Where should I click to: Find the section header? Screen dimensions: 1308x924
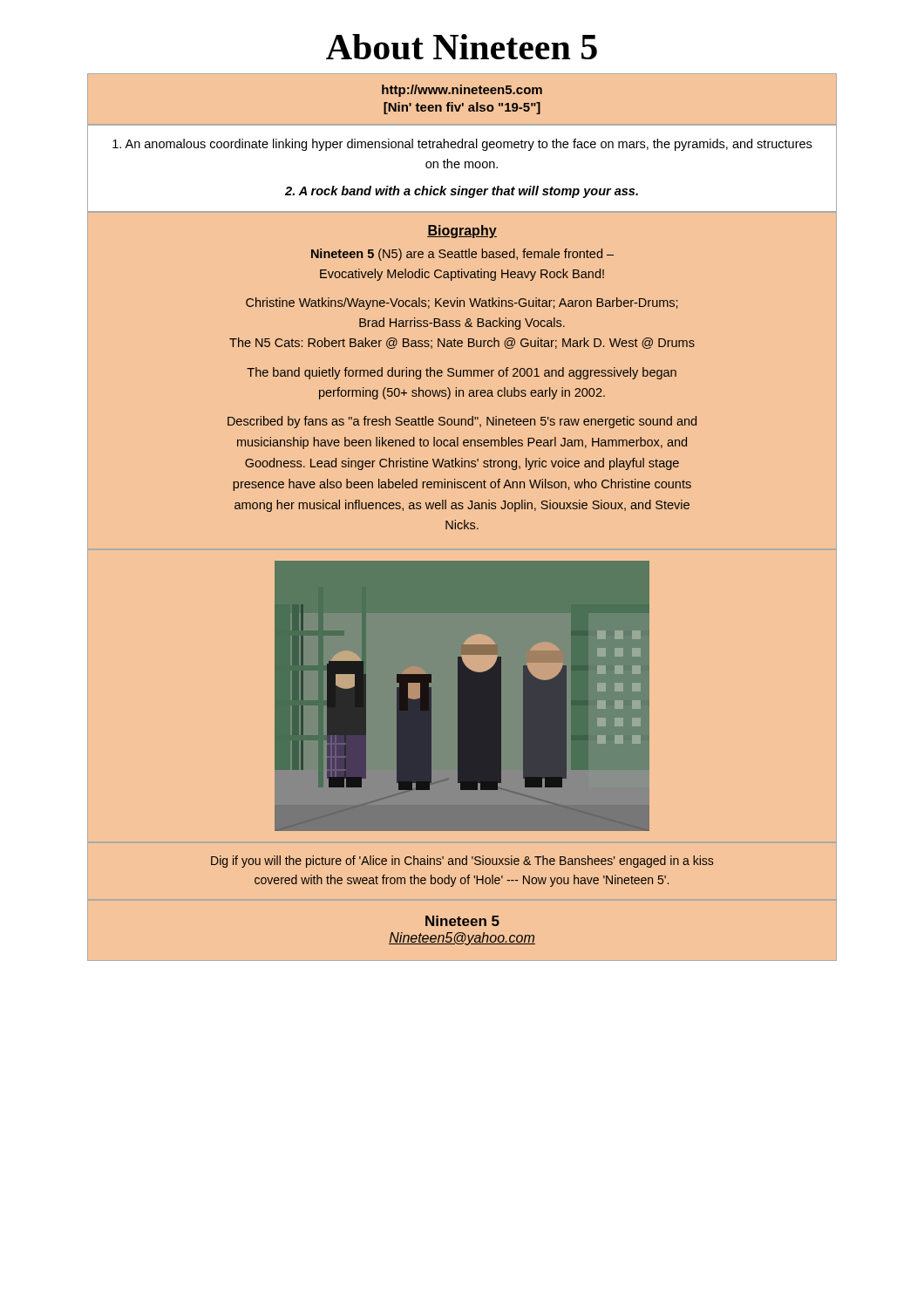point(462,230)
